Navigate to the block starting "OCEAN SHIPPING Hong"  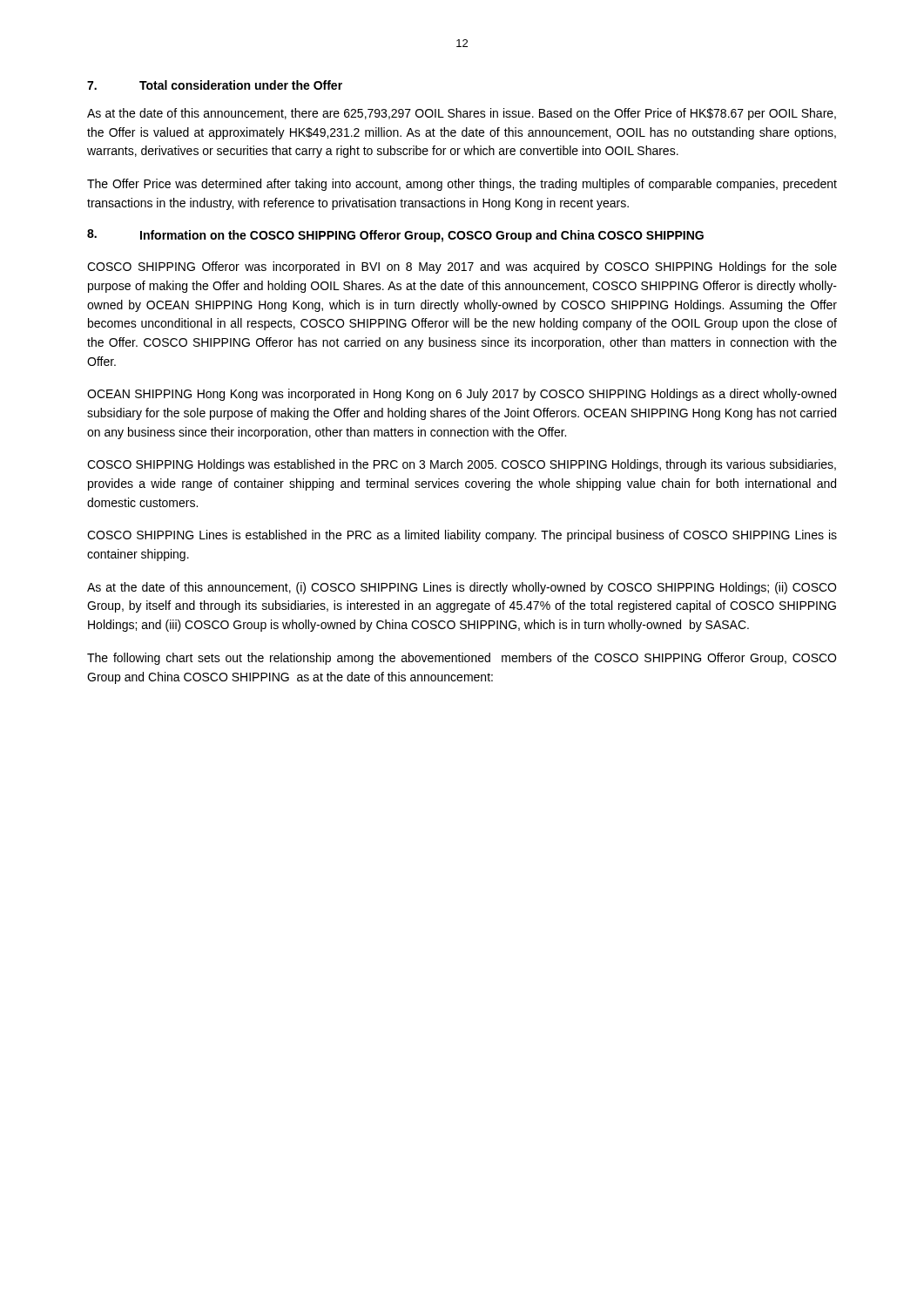[x=462, y=413]
